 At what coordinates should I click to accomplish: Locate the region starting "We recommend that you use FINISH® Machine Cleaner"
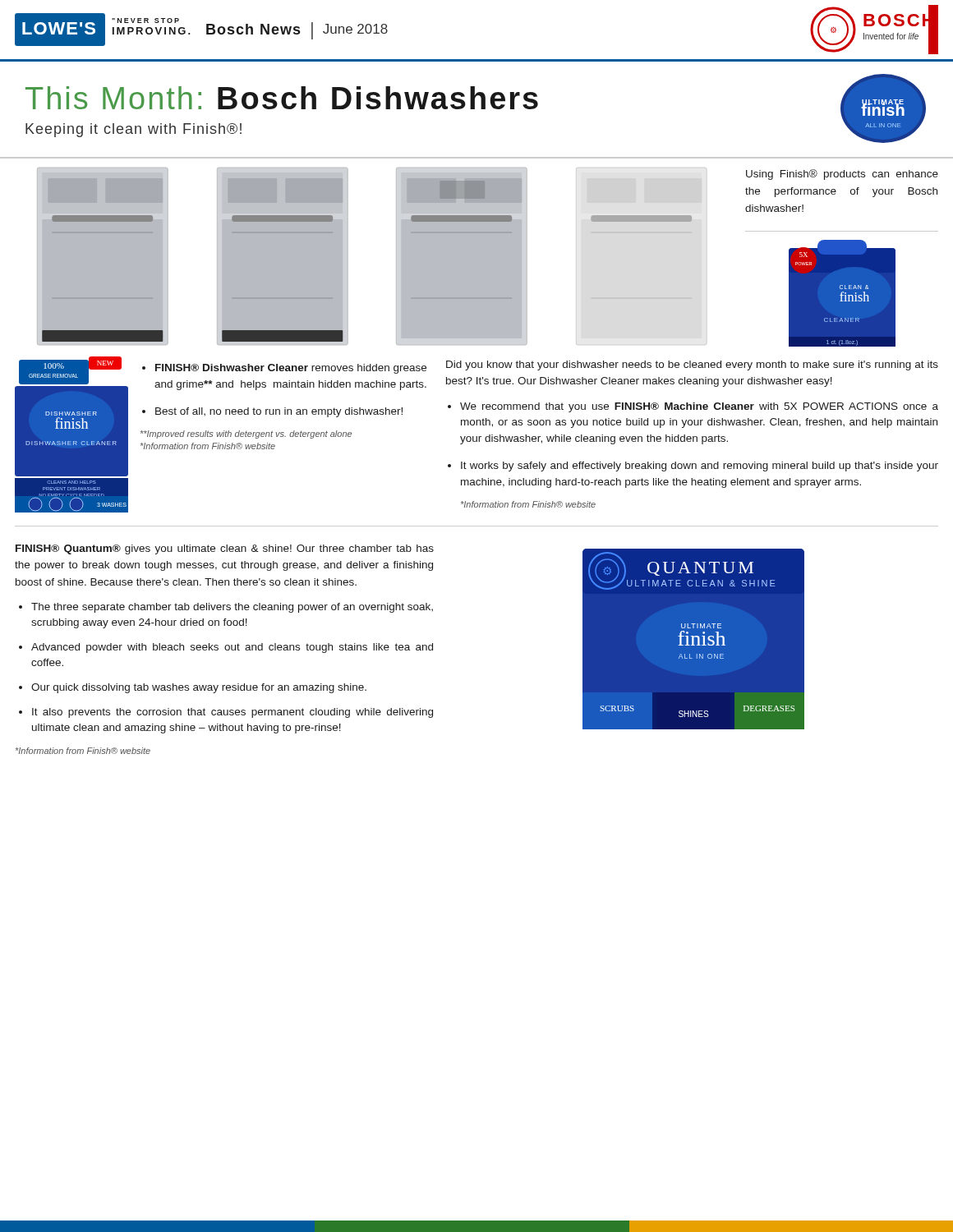point(699,422)
